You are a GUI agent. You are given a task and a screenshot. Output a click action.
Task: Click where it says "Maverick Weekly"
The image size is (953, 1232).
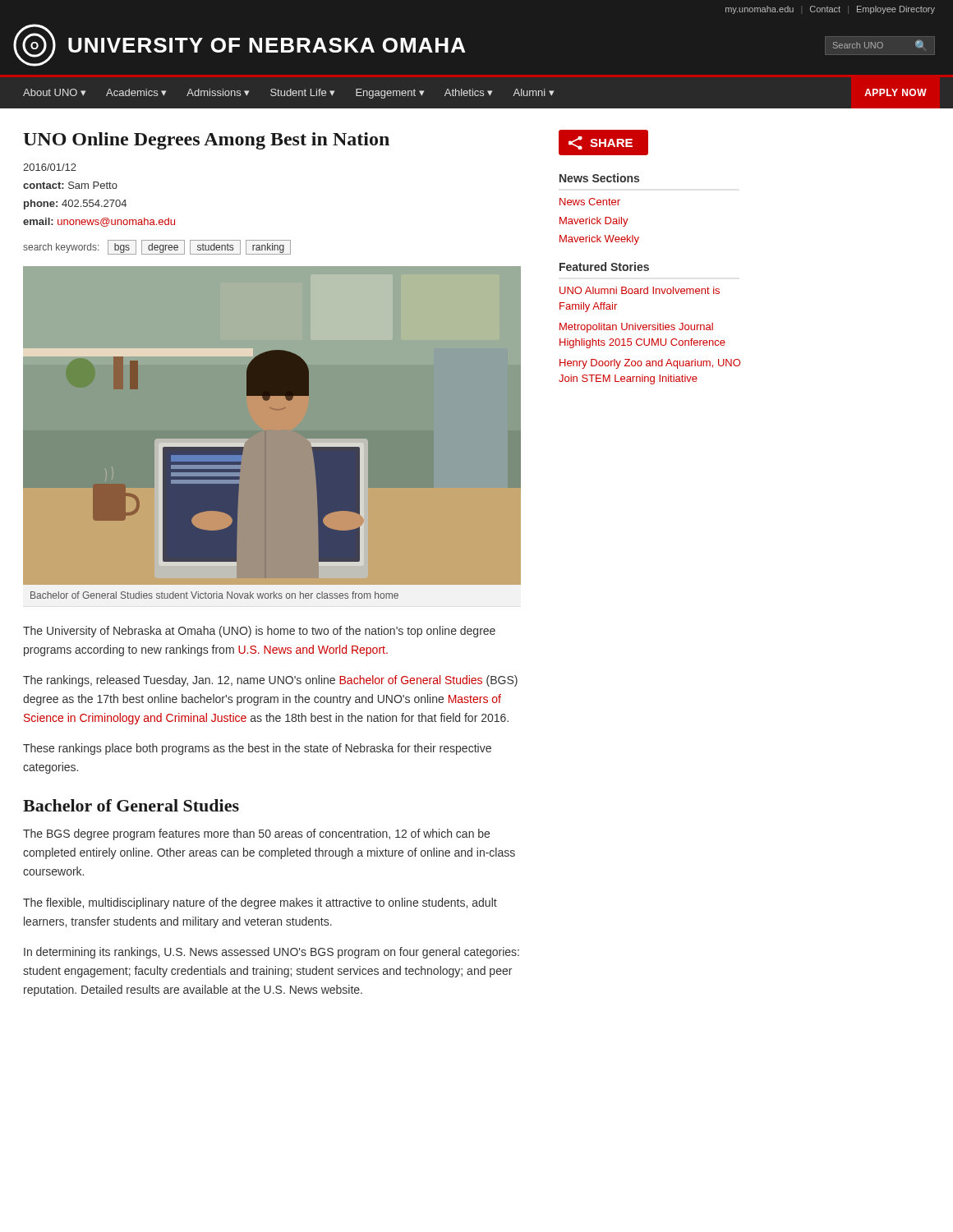(599, 240)
